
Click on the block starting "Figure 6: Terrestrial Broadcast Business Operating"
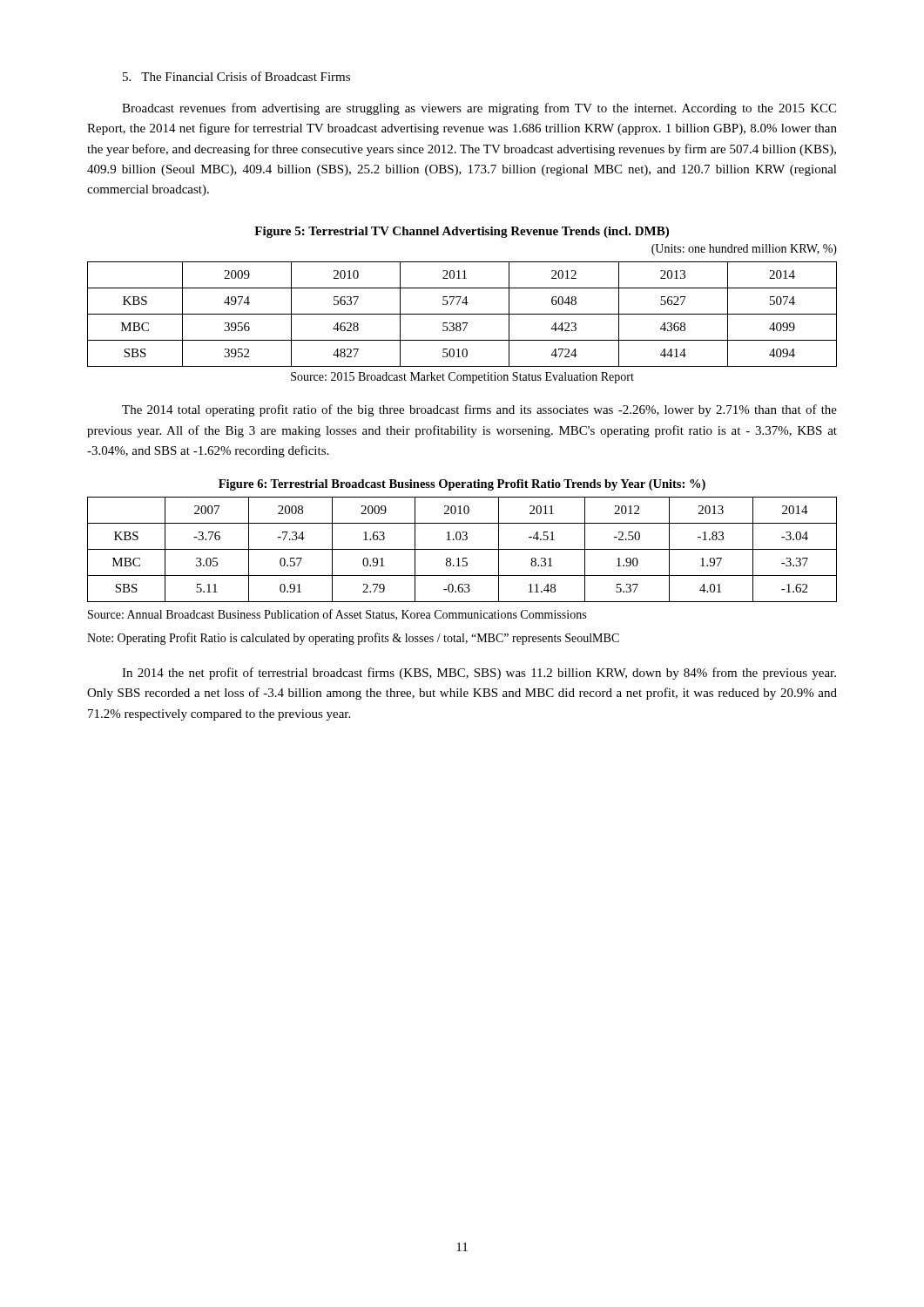coord(462,484)
